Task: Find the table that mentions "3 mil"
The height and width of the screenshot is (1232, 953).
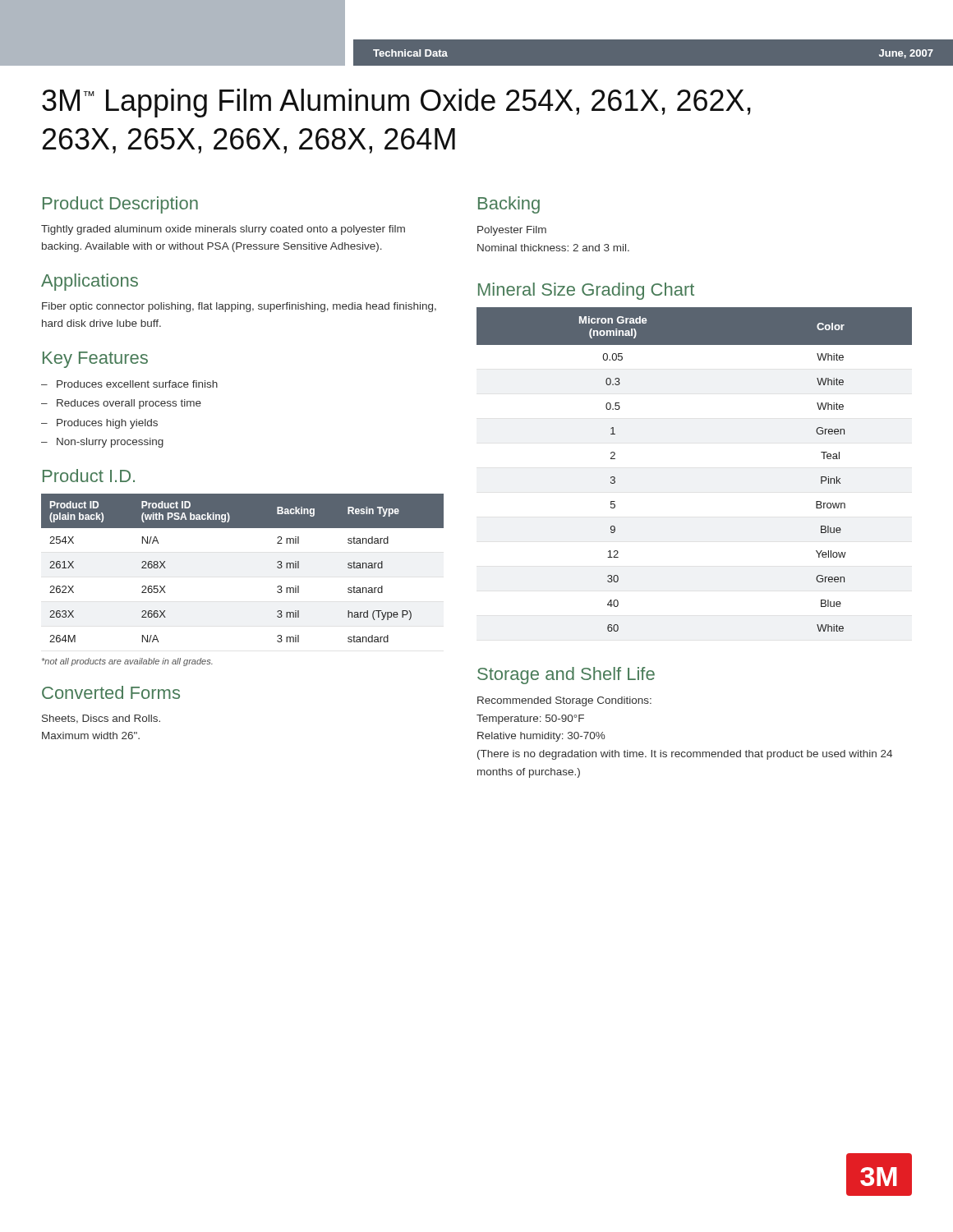Action: coord(242,573)
